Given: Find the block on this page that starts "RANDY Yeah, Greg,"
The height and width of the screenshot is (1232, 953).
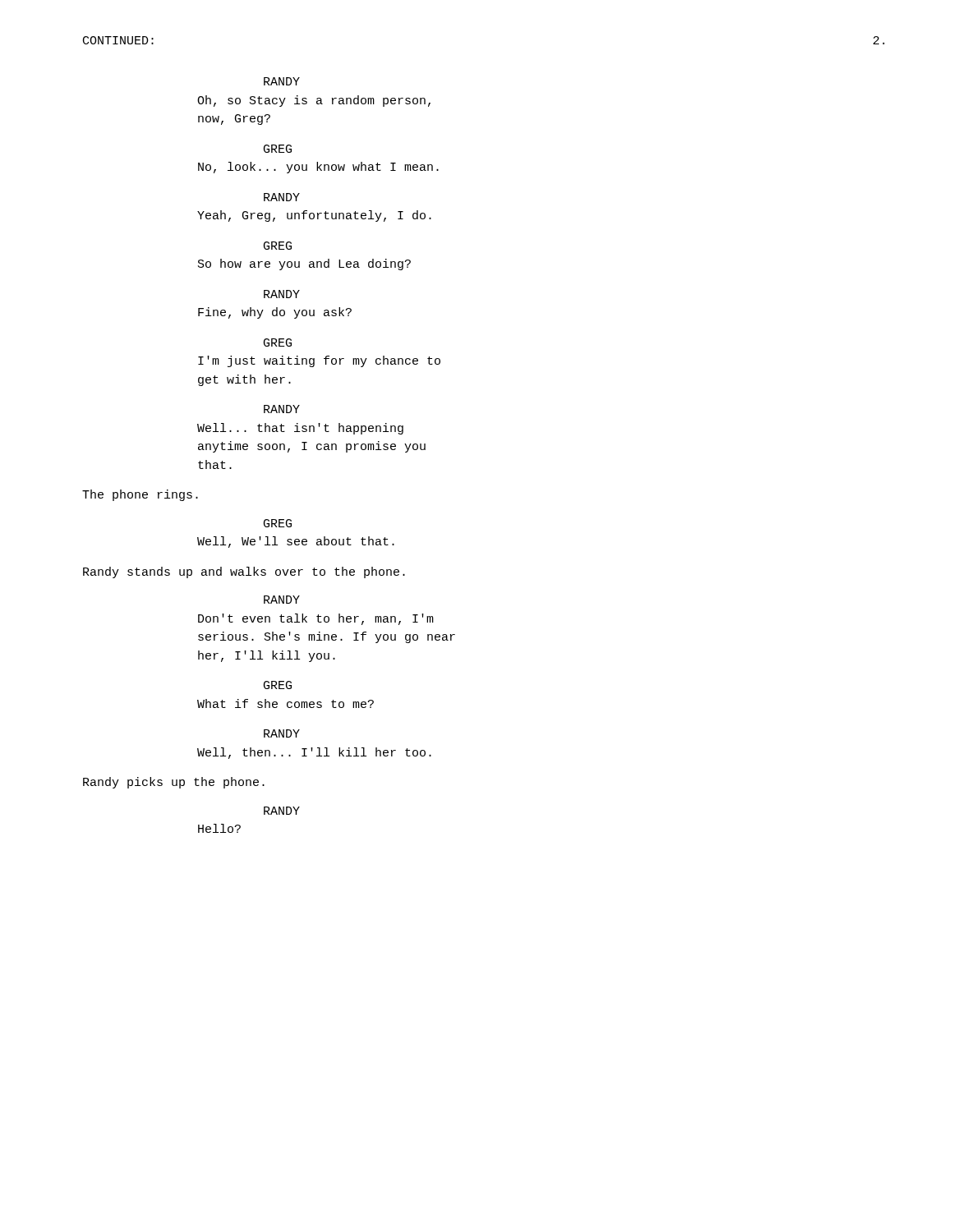Looking at the screenshot, I should pos(282,197).
